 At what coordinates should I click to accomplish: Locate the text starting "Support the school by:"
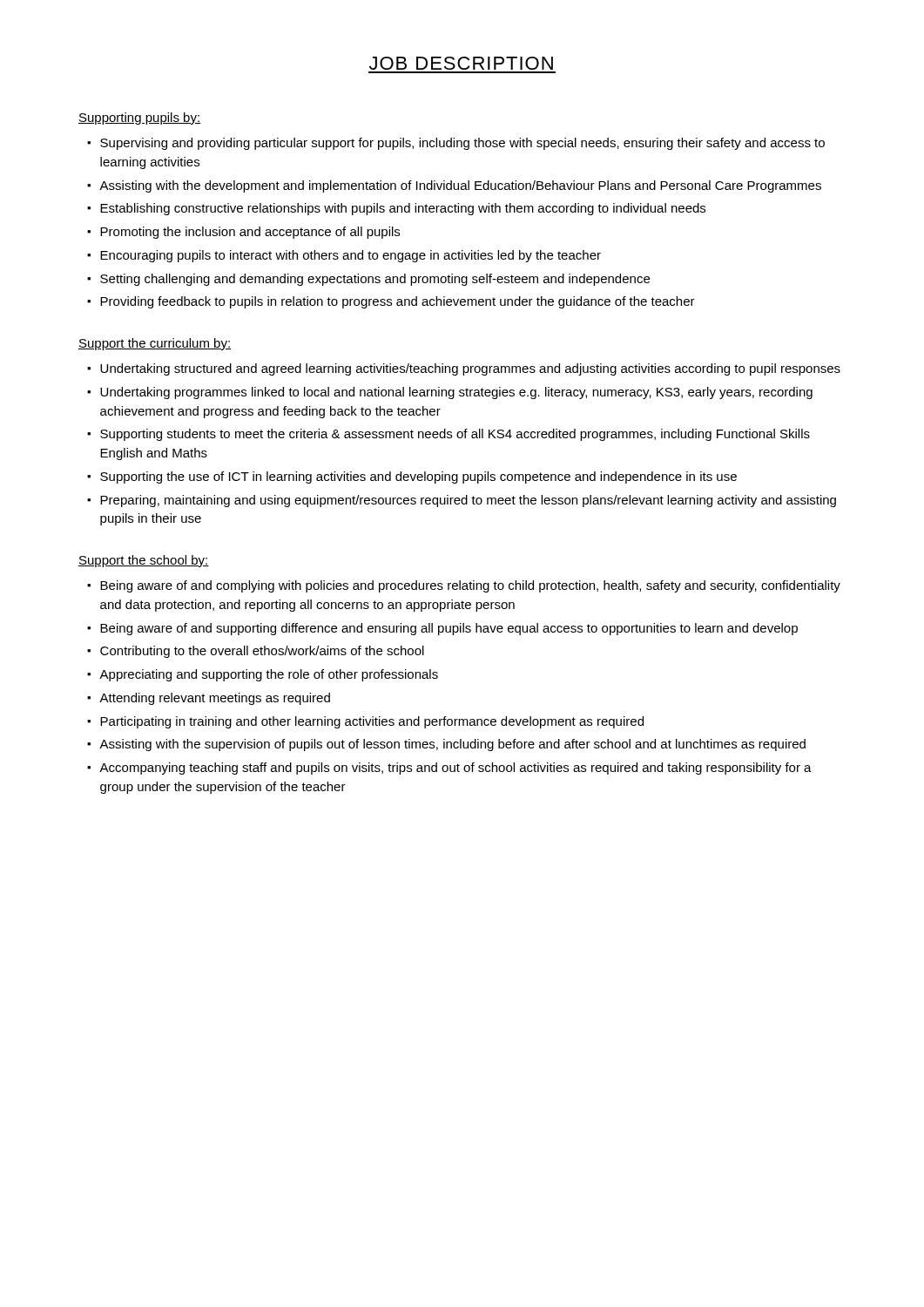(x=143, y=560)
